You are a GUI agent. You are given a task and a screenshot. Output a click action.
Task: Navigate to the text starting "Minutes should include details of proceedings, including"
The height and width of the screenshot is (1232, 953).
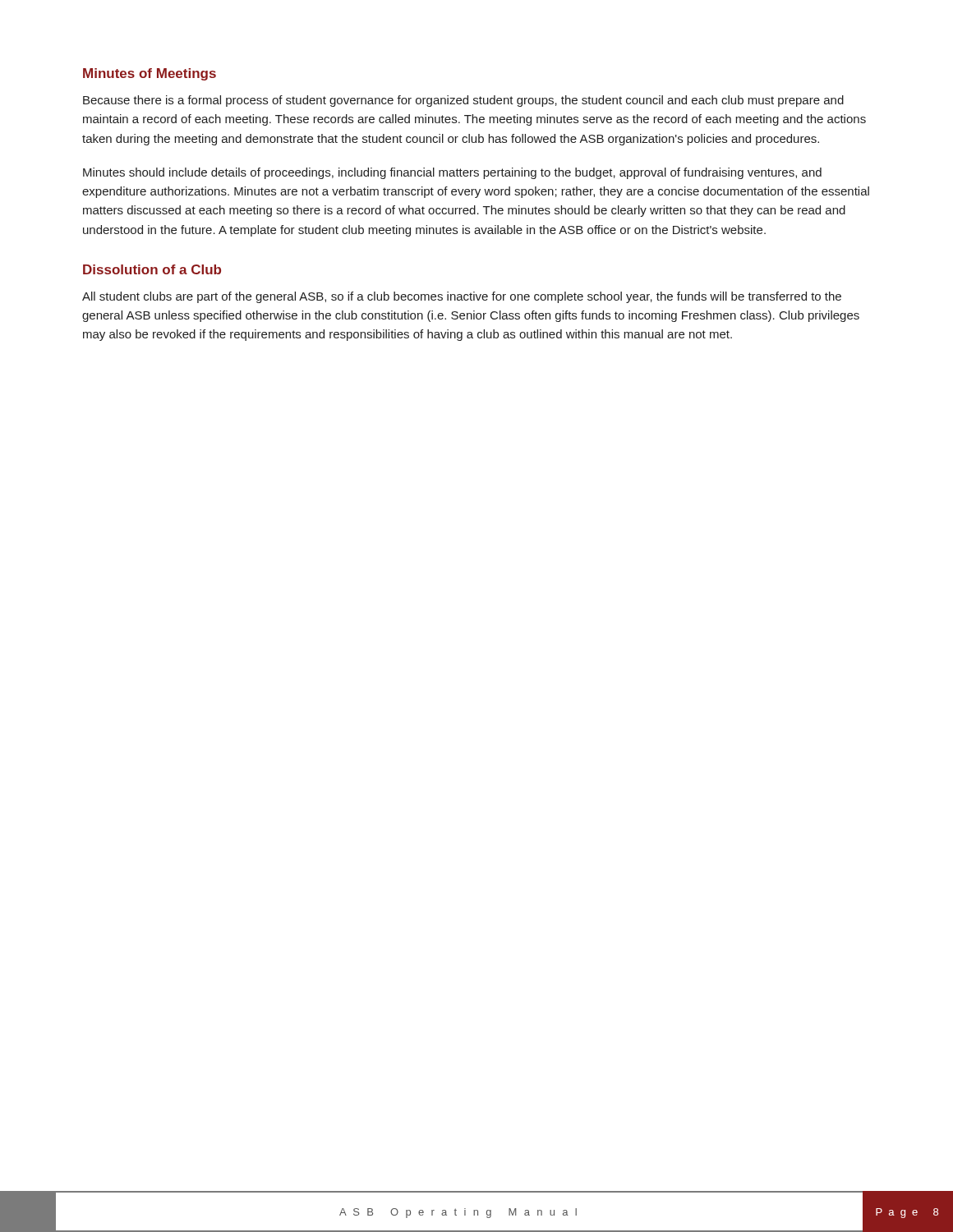(476, 201)
